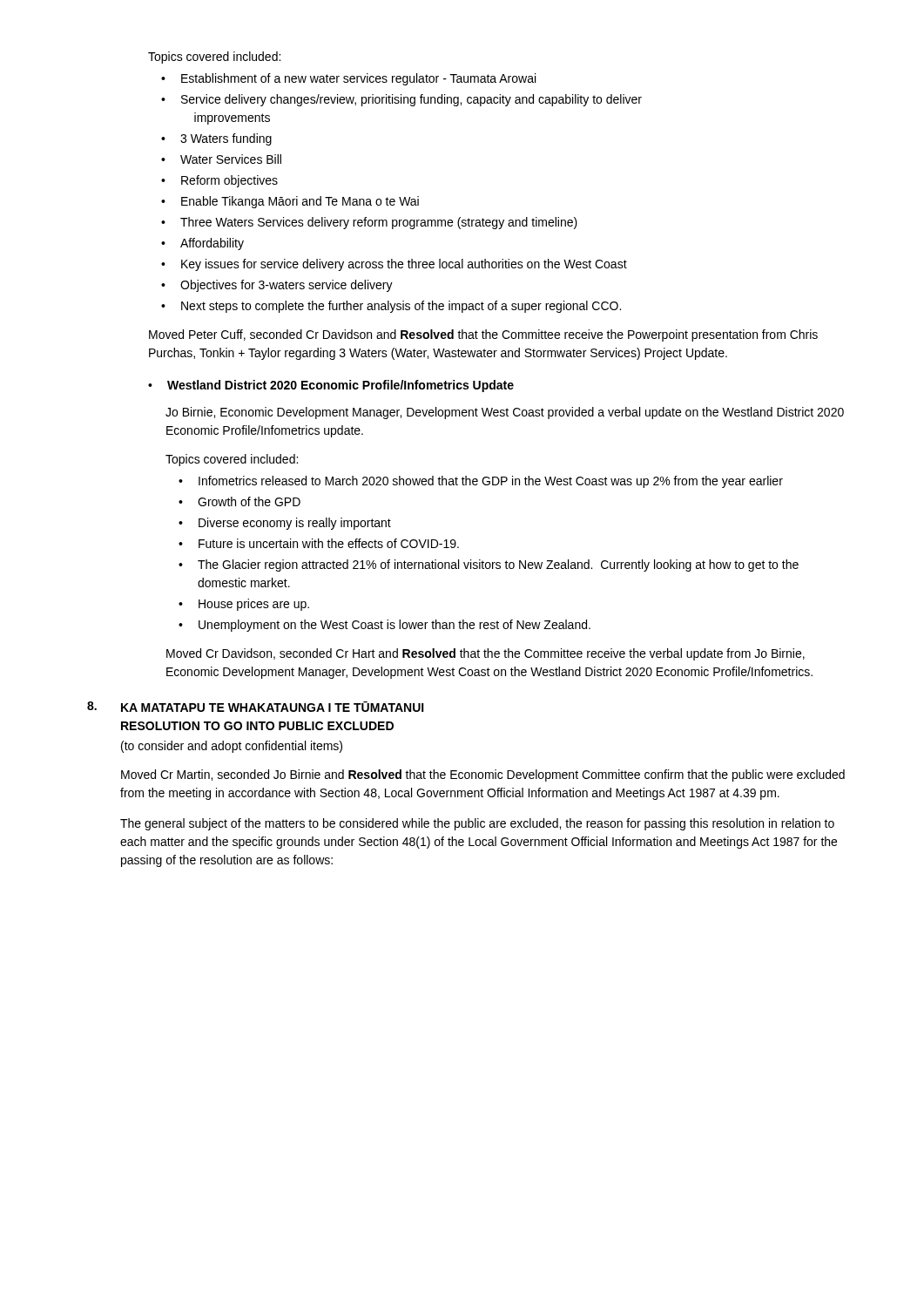Where is the passage that starts "• Diverse economy"?
The image size is (924, 1307).
coord(285,523)
